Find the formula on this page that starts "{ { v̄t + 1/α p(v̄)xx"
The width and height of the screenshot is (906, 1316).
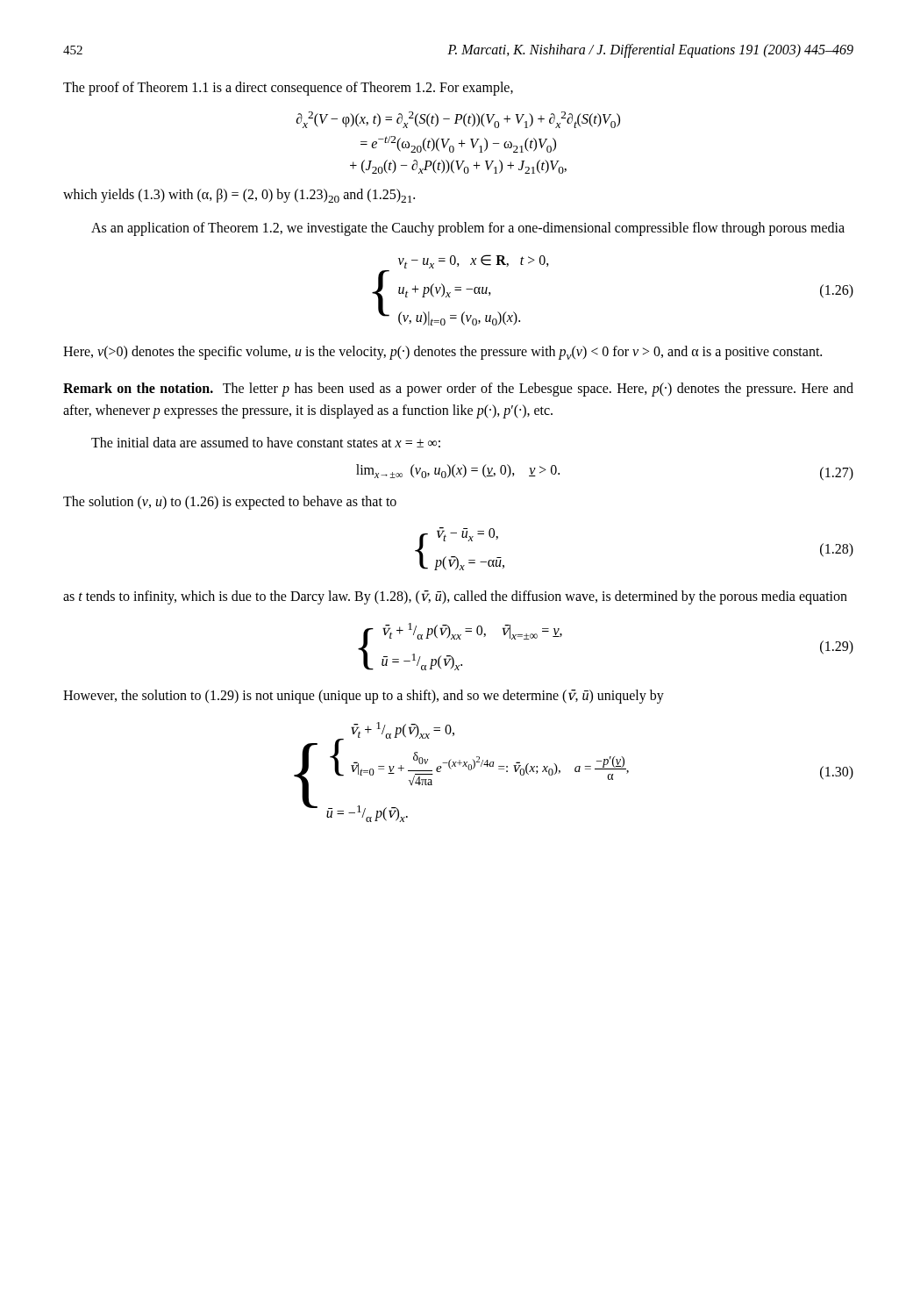(x=458, y=772)
